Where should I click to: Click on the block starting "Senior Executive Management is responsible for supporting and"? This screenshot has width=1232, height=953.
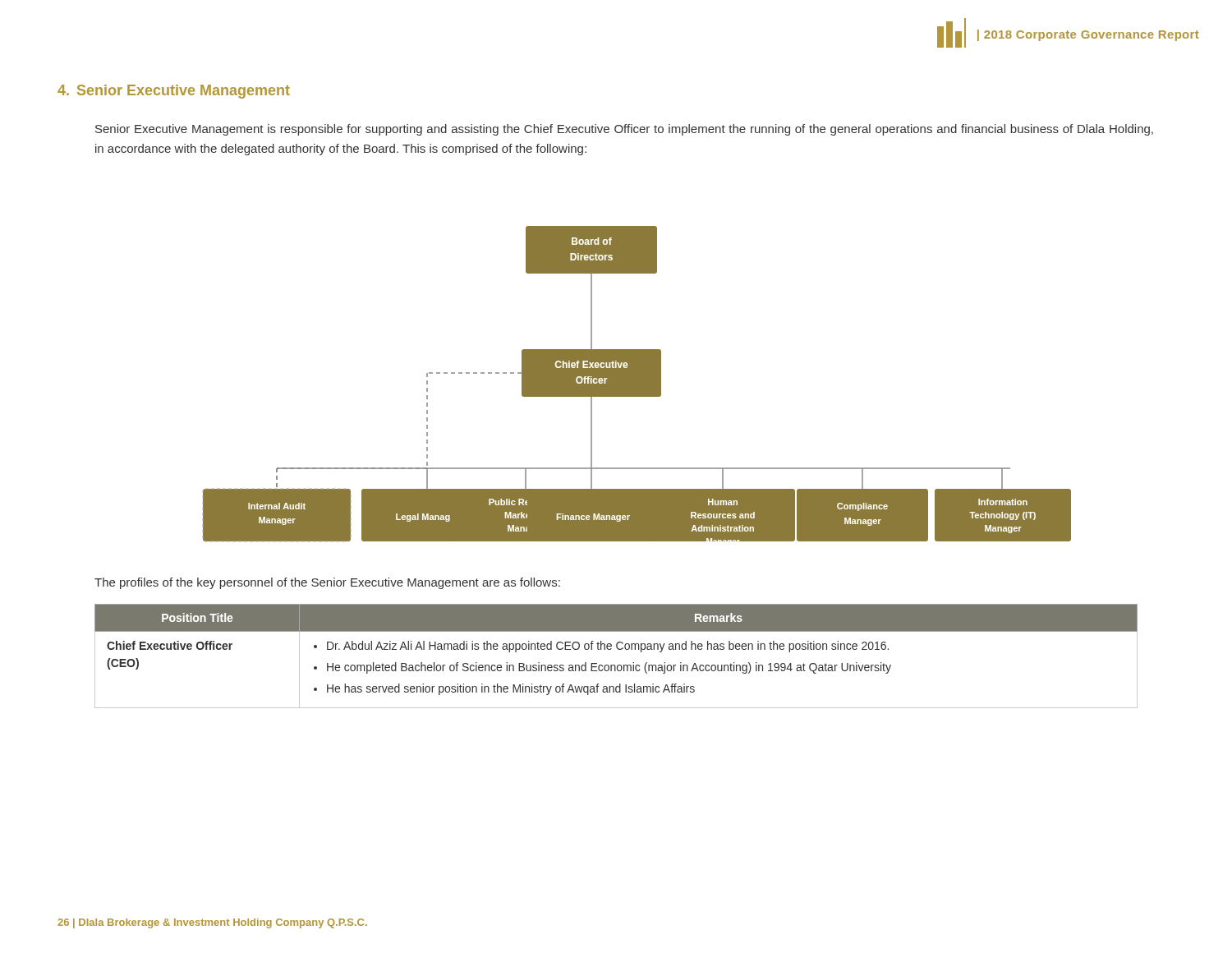[x=624, y=138]
